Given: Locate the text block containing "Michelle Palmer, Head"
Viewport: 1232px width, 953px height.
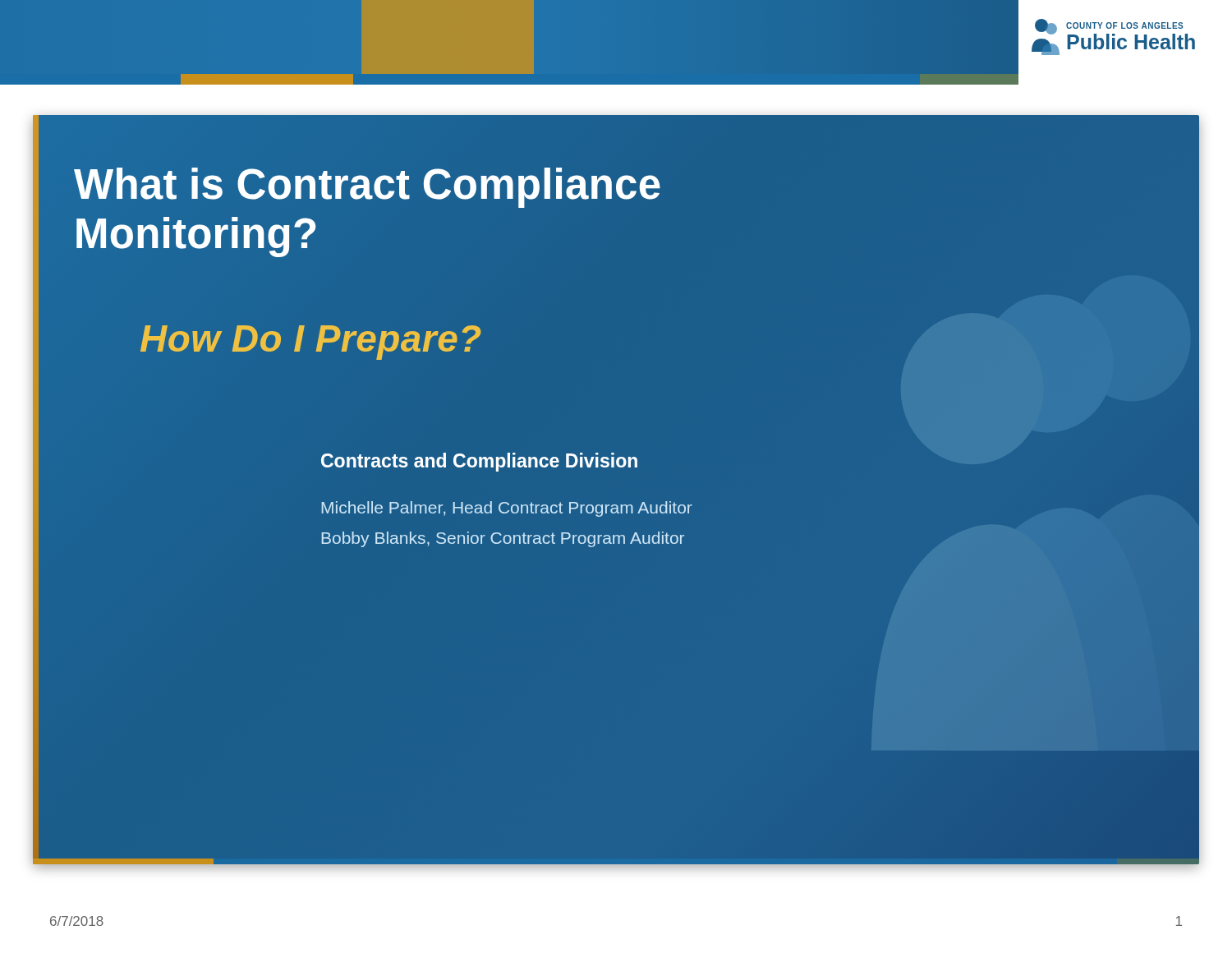Looking at the screenshot, I should (x=506, y=522).
